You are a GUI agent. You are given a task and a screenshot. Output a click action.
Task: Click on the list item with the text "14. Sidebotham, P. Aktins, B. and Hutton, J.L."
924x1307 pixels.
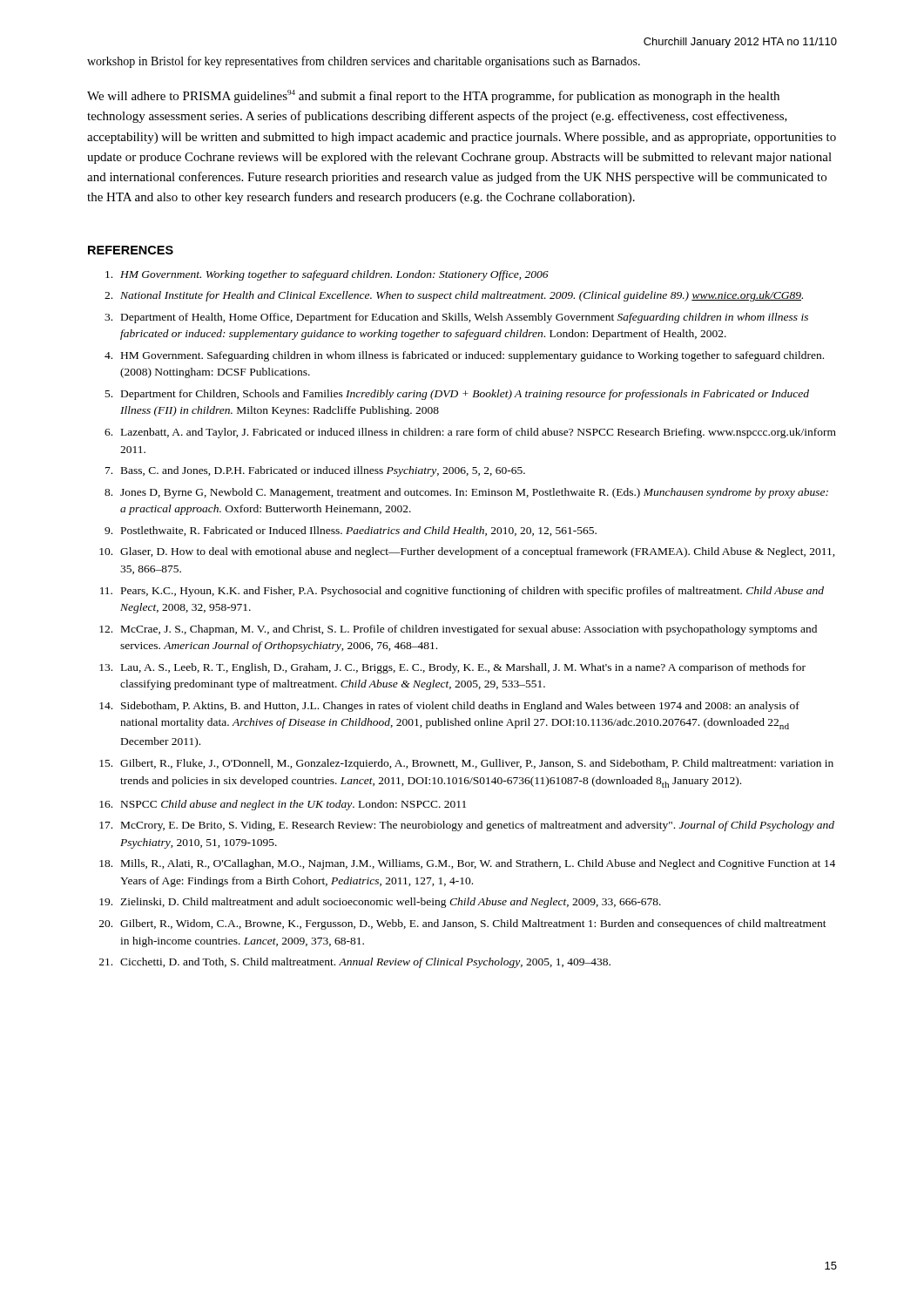point(462,724)
